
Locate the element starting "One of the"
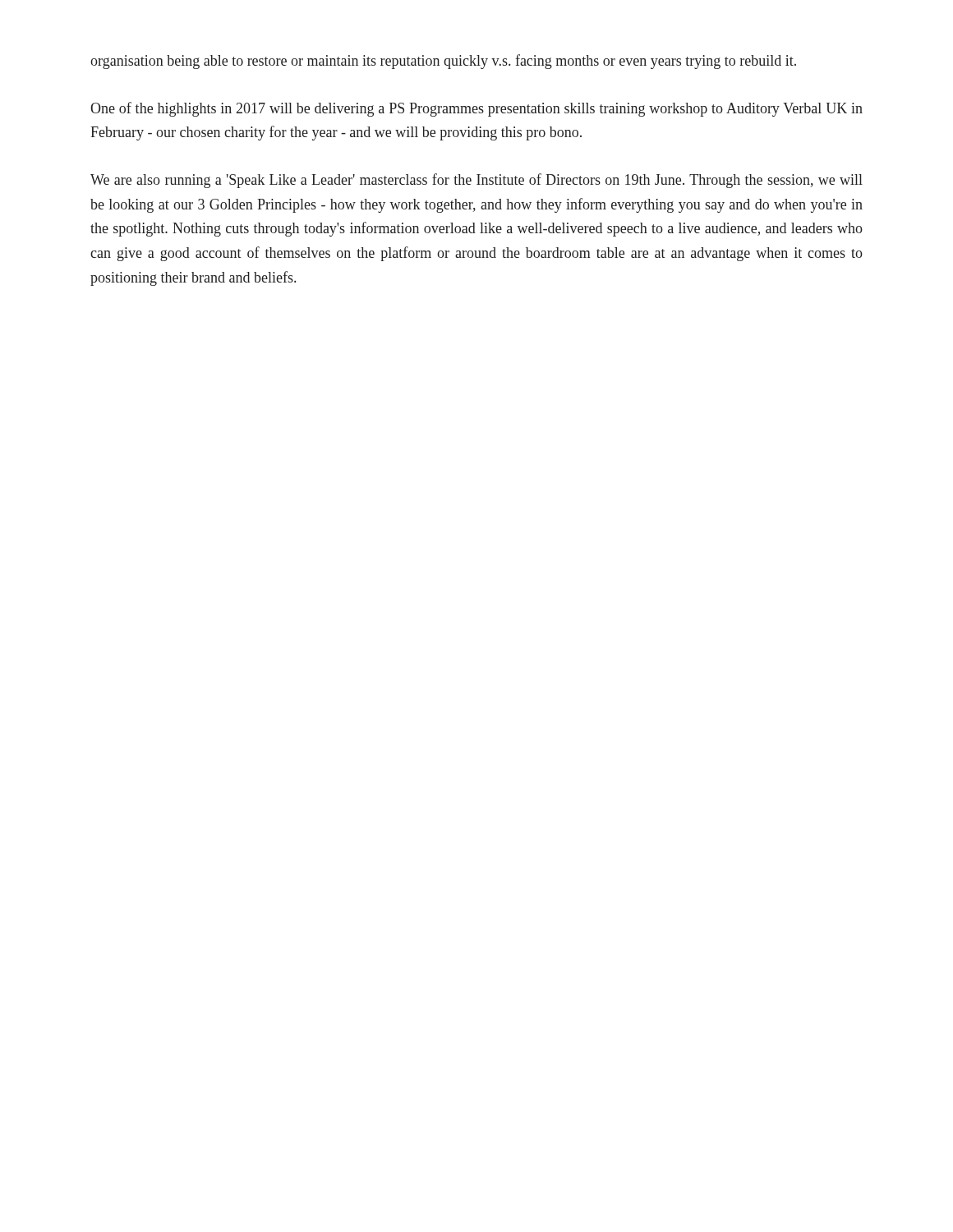(476, 120)
